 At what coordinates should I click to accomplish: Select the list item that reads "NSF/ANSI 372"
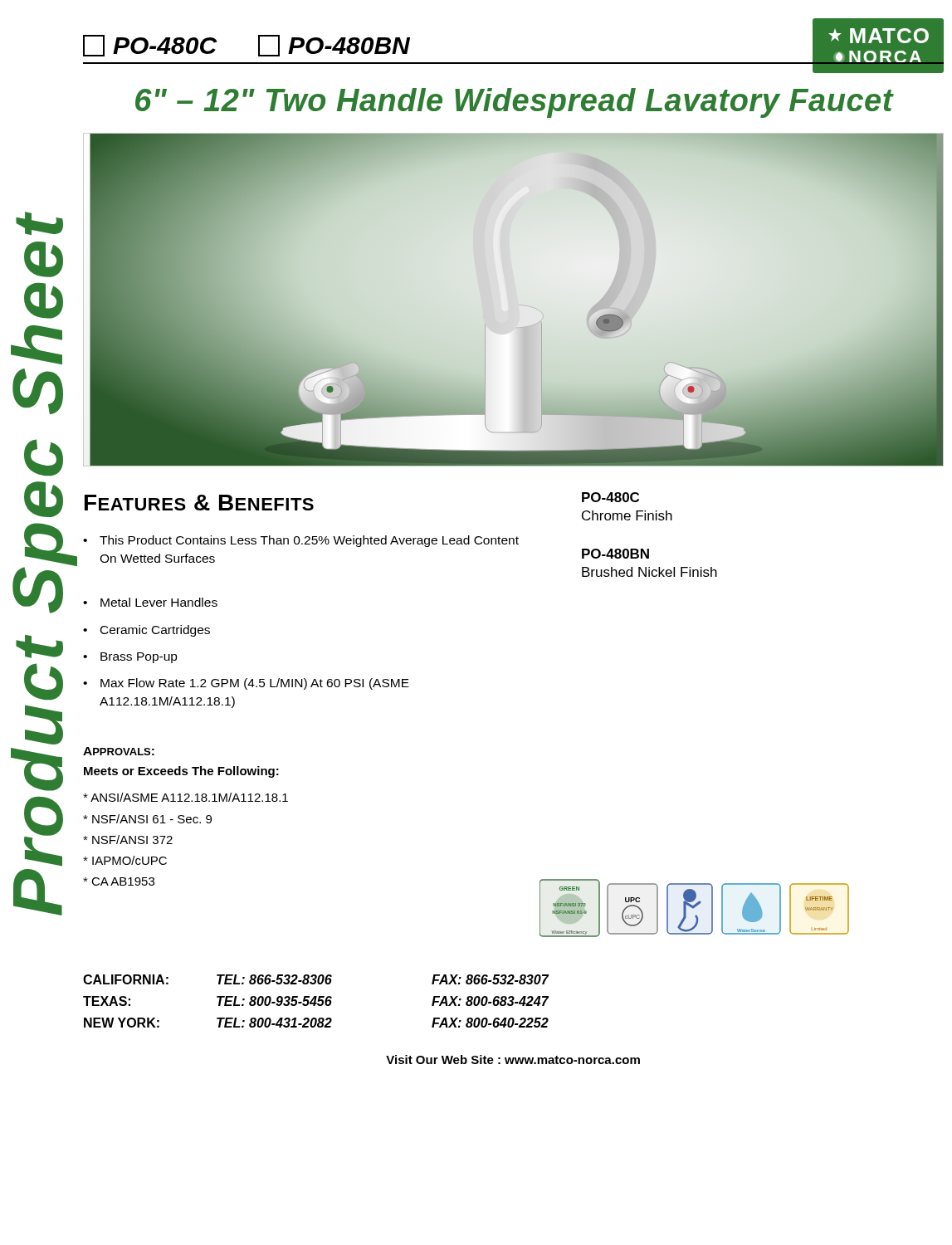pos(128,840)
